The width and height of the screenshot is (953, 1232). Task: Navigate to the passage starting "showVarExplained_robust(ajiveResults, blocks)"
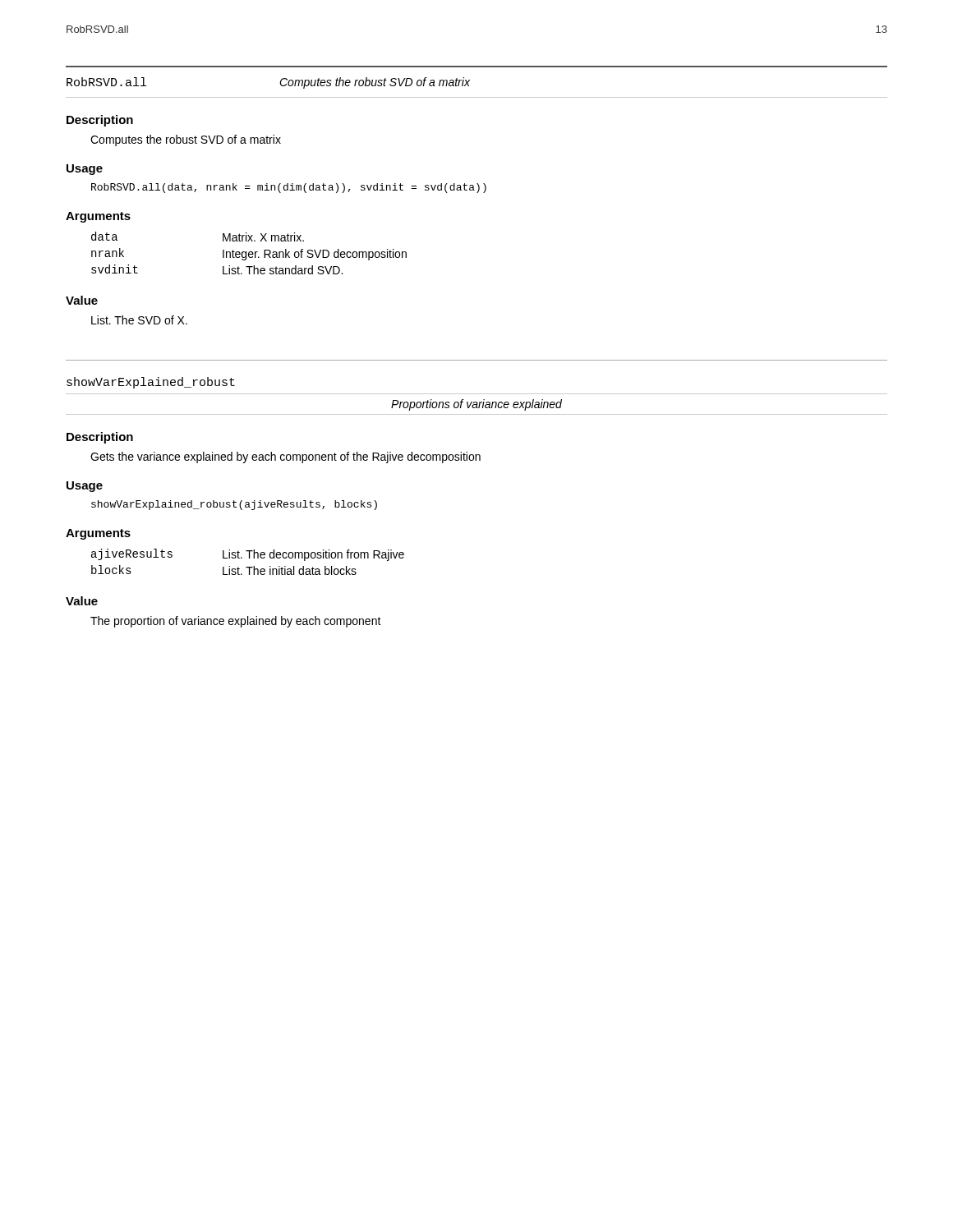point(235,505)
